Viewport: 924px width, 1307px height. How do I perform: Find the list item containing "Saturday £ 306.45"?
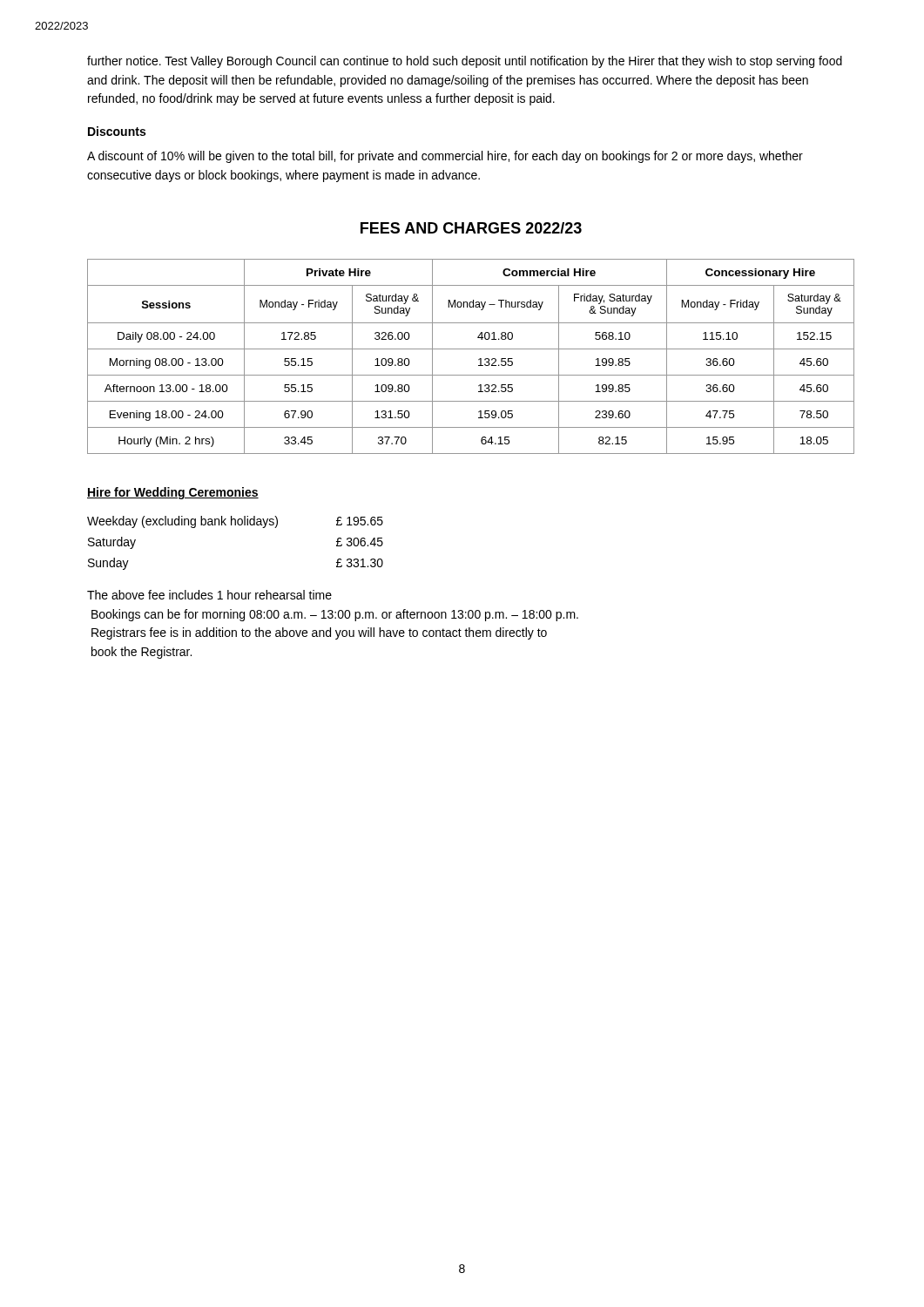pos(114,542)
